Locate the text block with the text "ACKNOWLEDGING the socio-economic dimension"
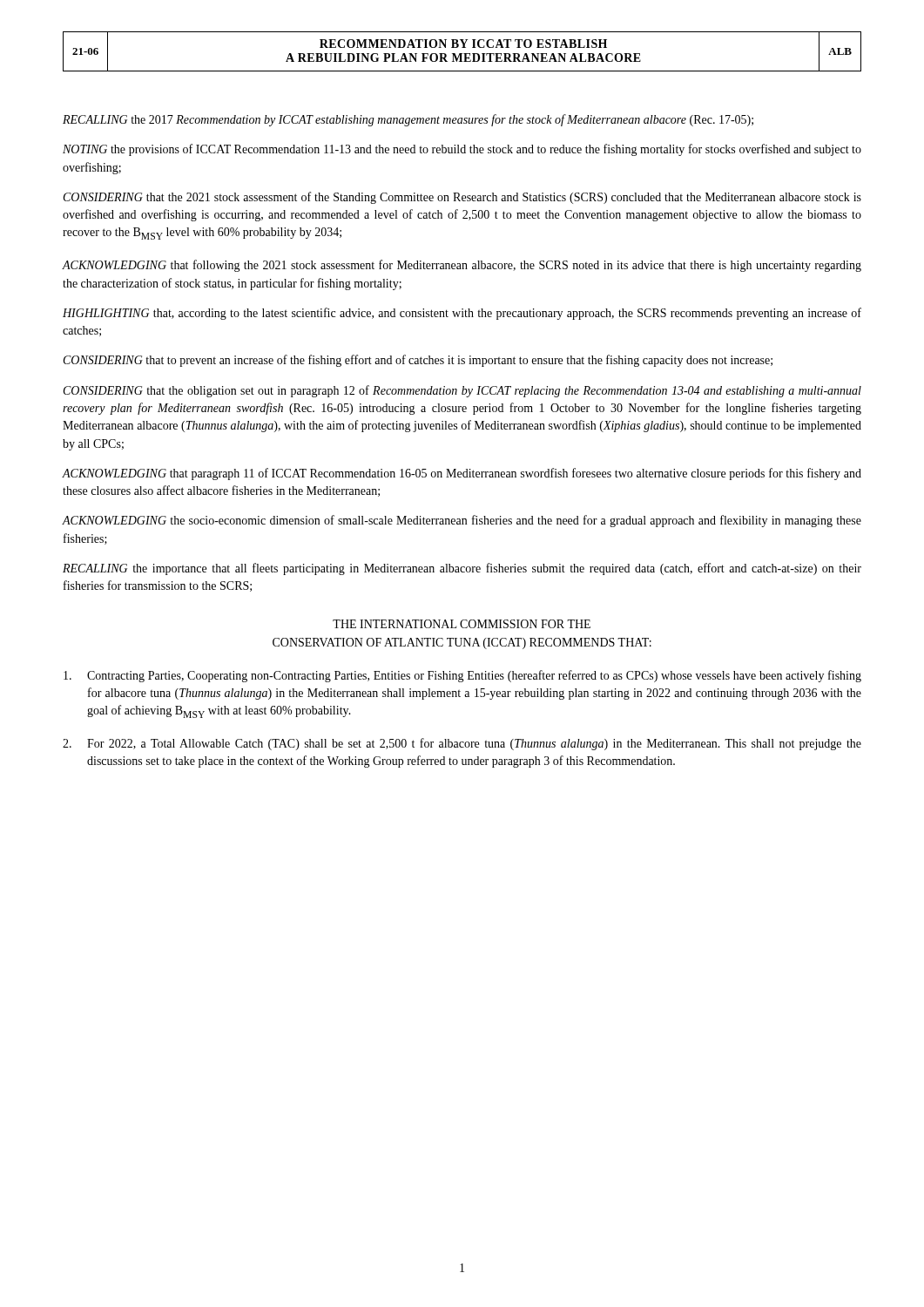Screen dimensions: 1307x924 tap(462, 530)
